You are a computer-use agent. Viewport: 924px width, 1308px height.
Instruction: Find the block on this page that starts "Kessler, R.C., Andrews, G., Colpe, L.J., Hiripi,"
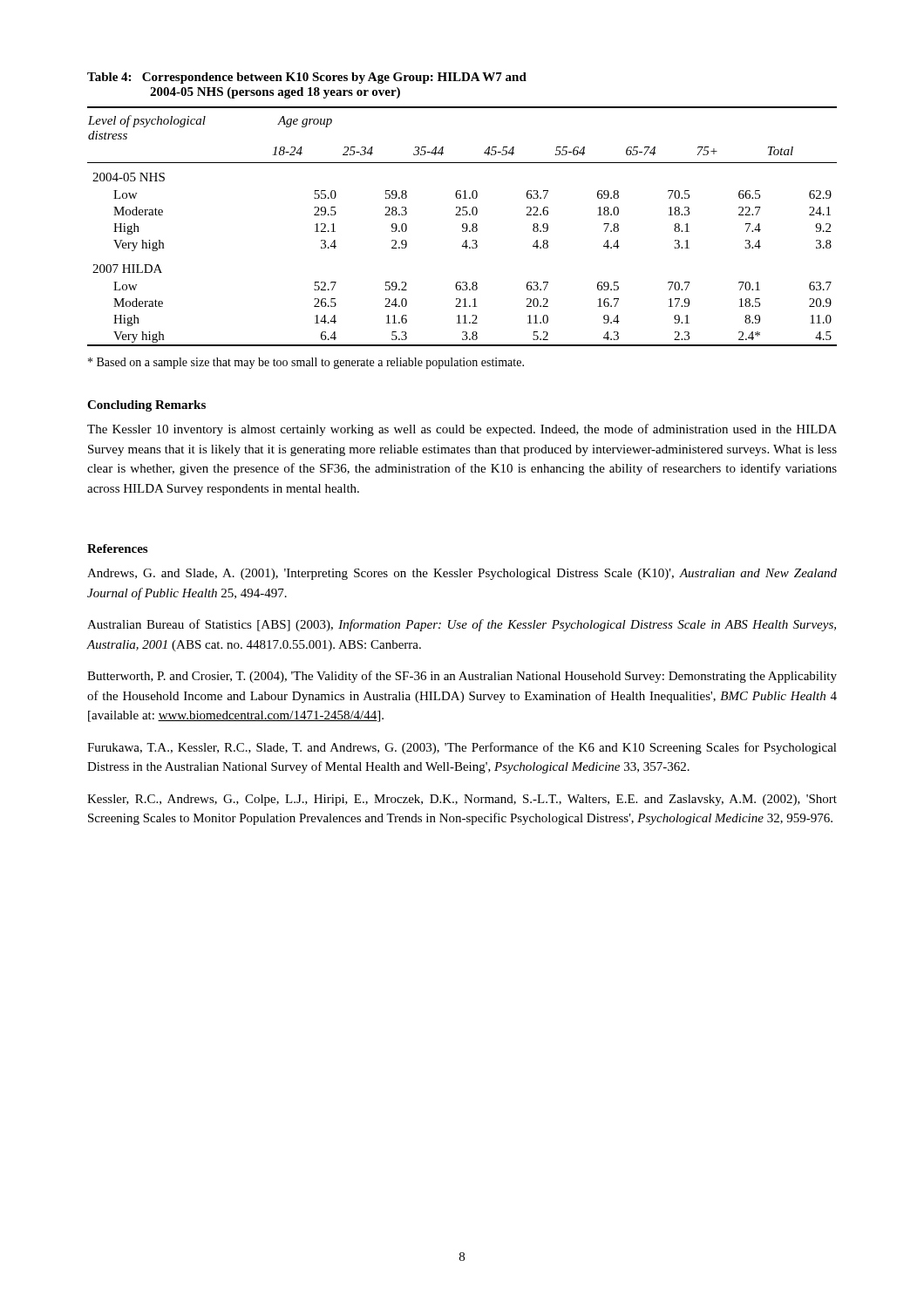462,808
